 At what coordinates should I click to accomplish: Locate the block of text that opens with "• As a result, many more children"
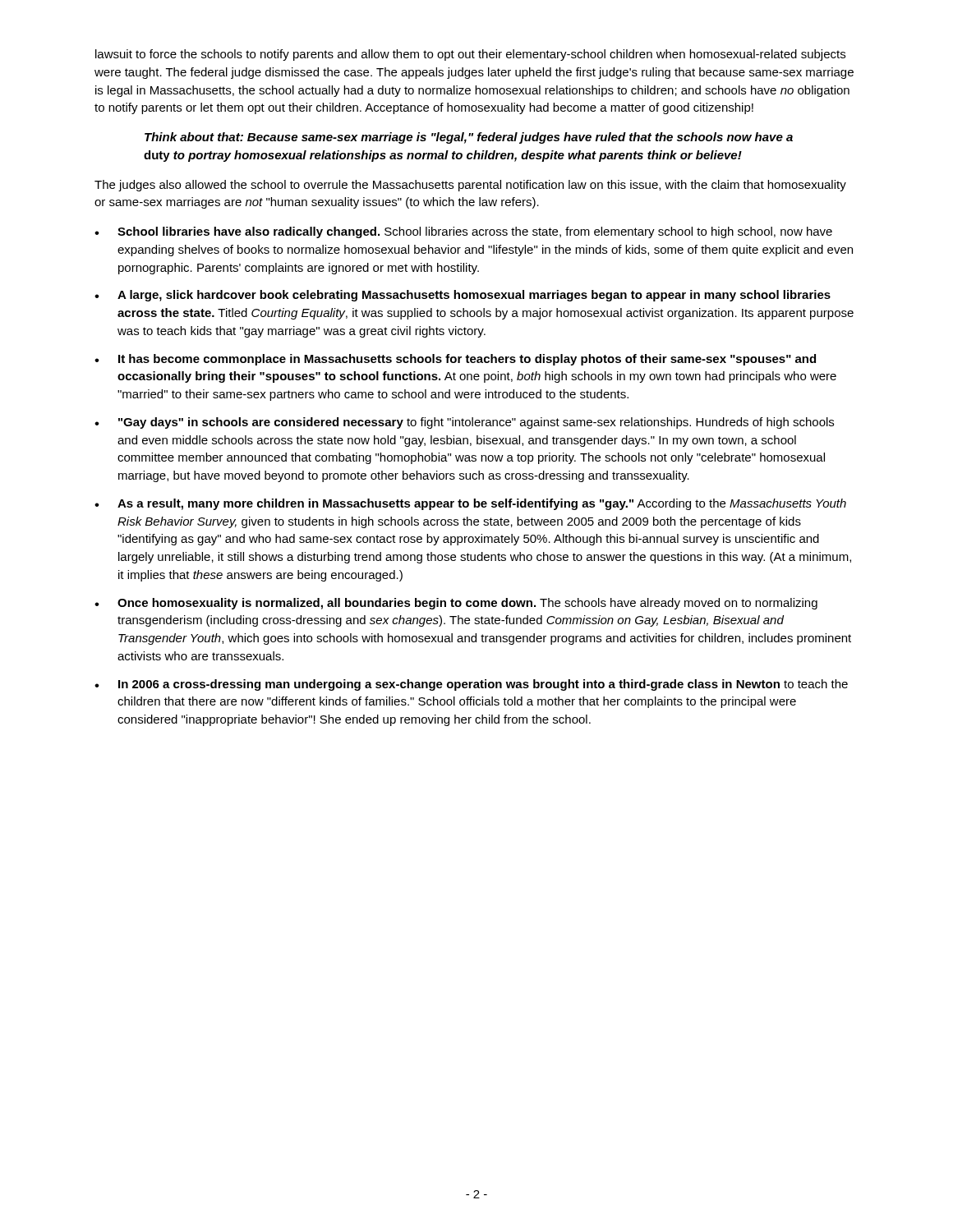tap(474, 539)
